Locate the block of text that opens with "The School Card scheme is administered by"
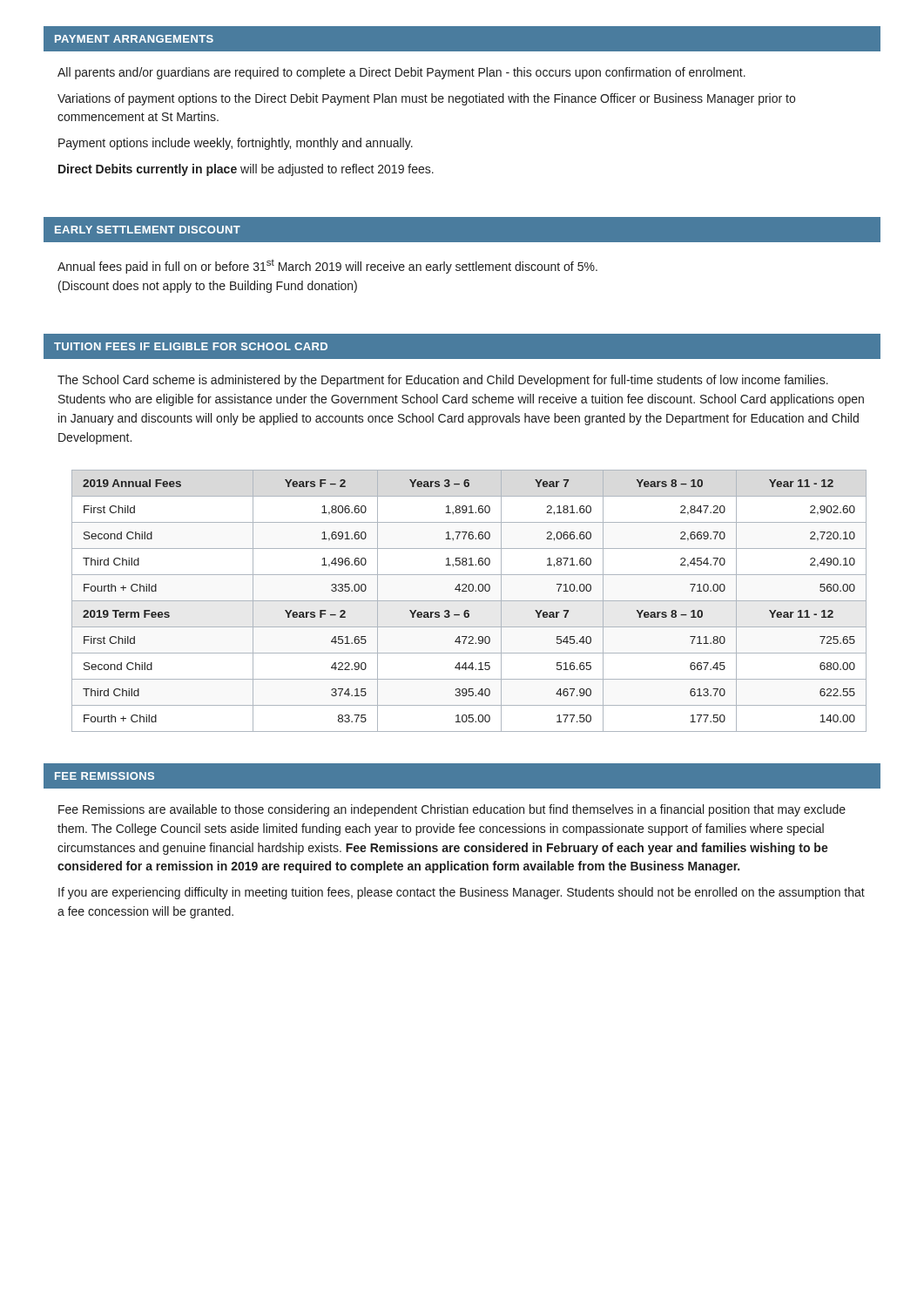 (x=462, y=414)
